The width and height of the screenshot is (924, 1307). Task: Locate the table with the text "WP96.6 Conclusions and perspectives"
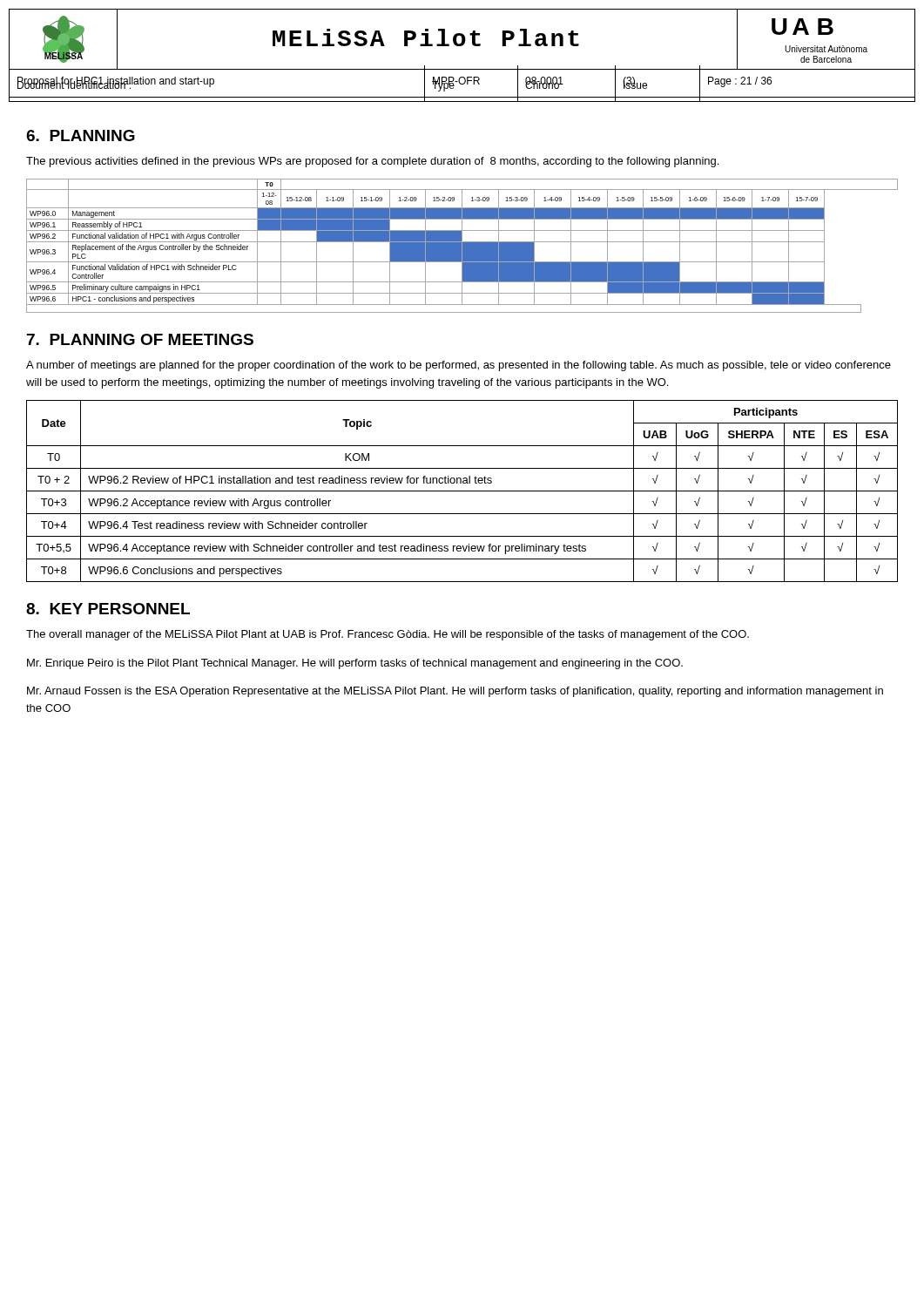[x=462, y=491]
